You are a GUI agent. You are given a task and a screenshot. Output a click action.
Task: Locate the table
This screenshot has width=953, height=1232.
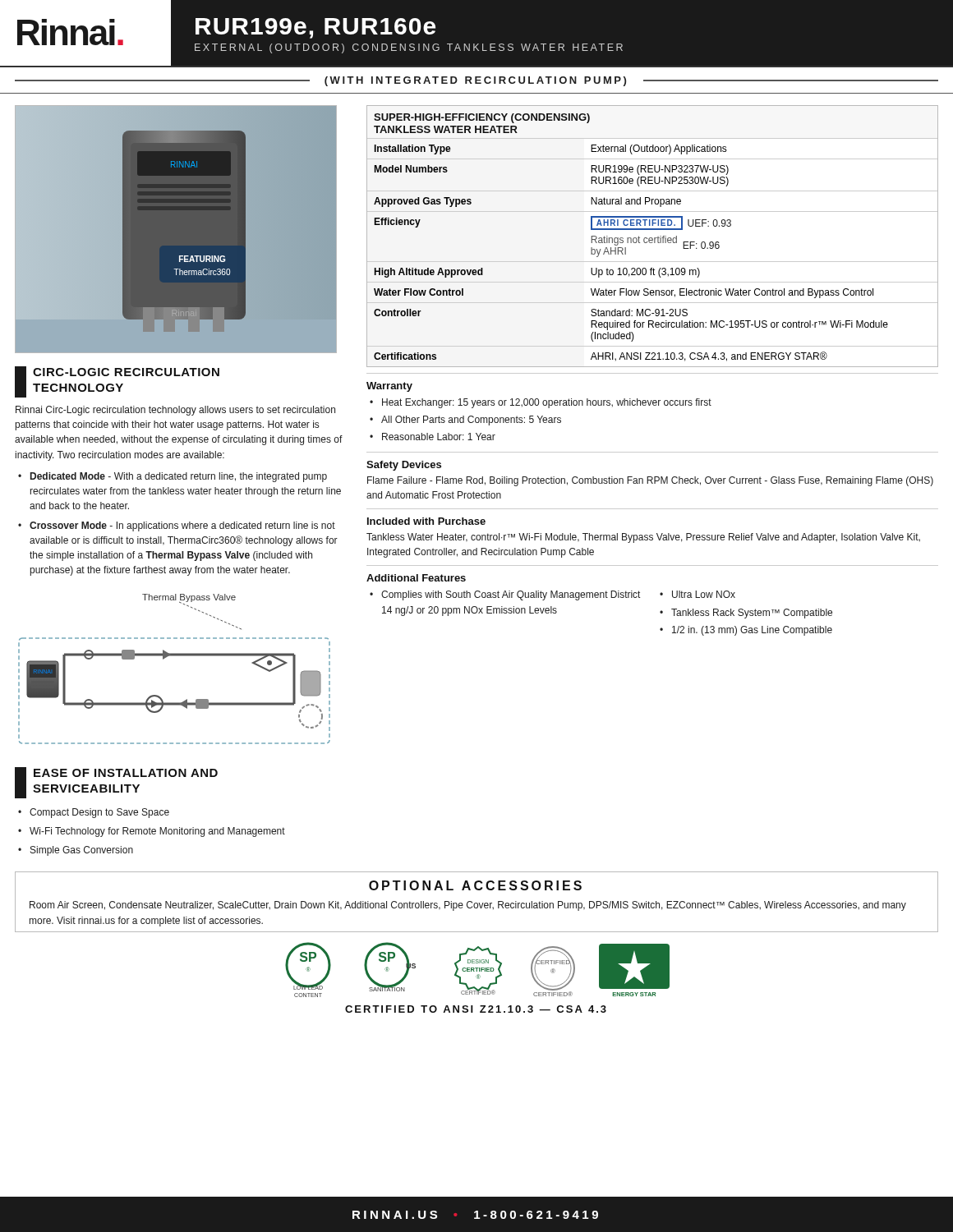tap(652, 236)
